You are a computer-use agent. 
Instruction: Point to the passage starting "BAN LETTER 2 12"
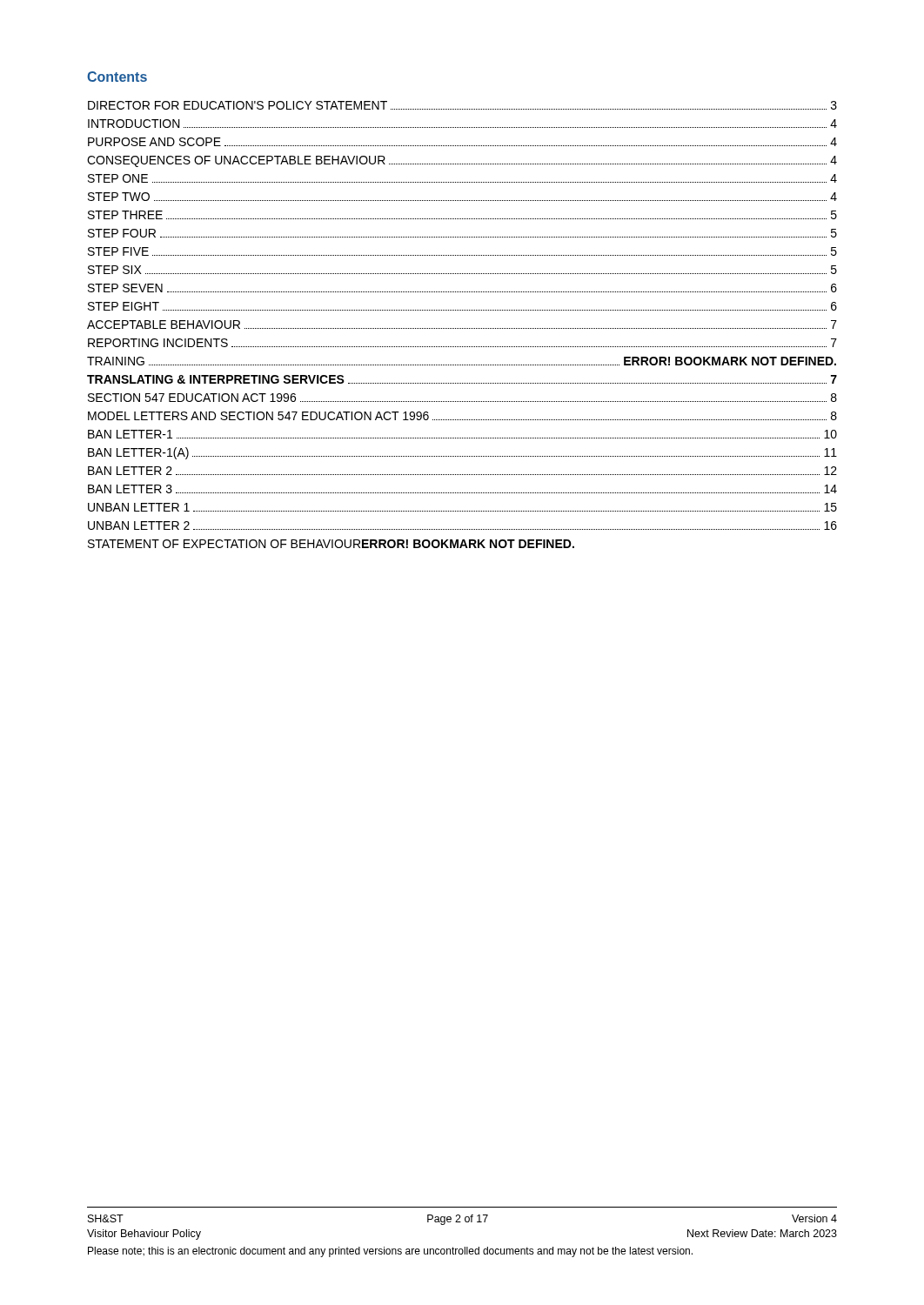pyautogui.click(x=462, y=470)
